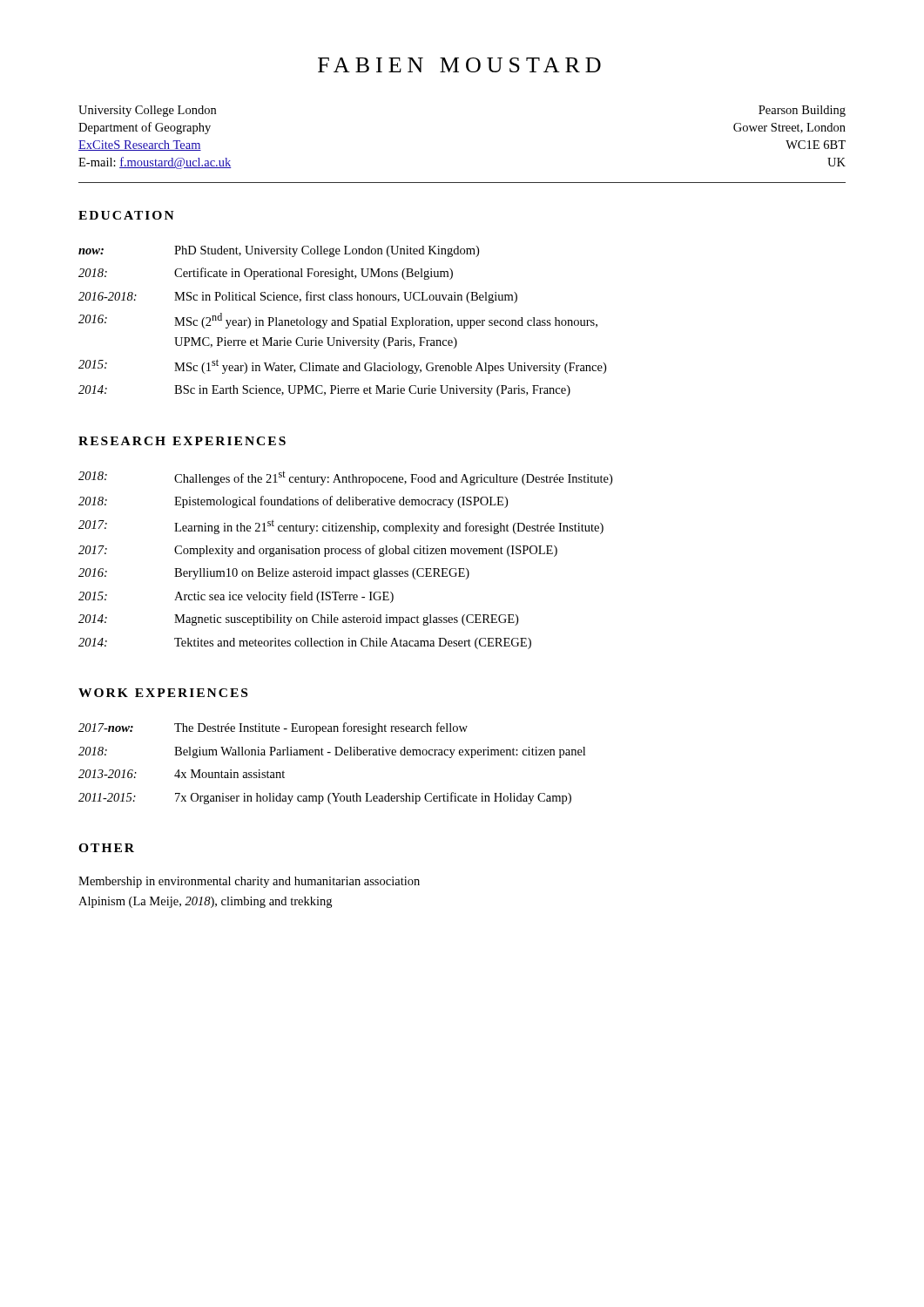The image size is (924, 1307).
Task: Click on the title containing "FABIEN MOUSTARD"
Action: (x=462, y=65)
